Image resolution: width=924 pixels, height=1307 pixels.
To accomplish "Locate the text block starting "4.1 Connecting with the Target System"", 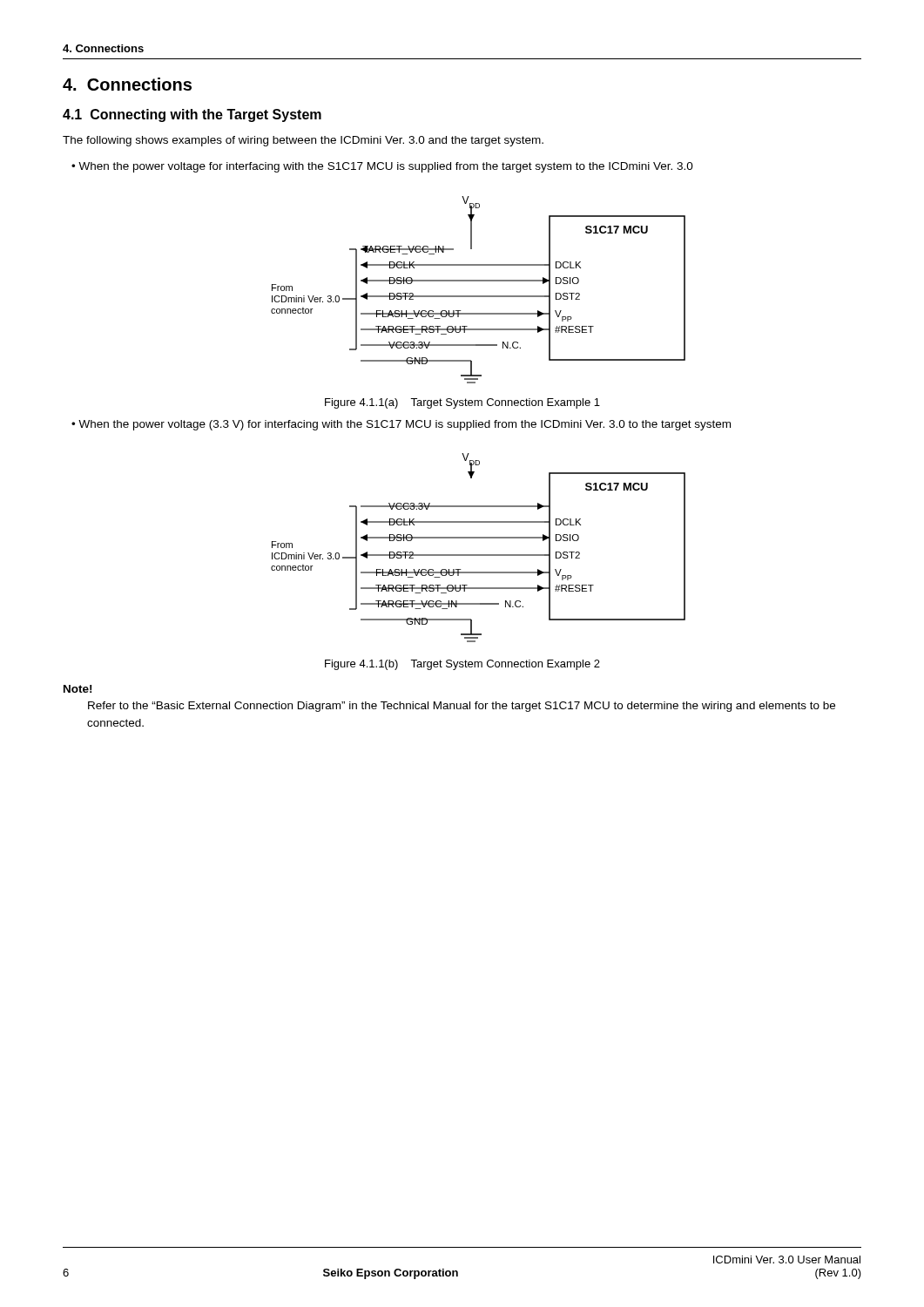I will pyautogui.click(x=192, y=115).
